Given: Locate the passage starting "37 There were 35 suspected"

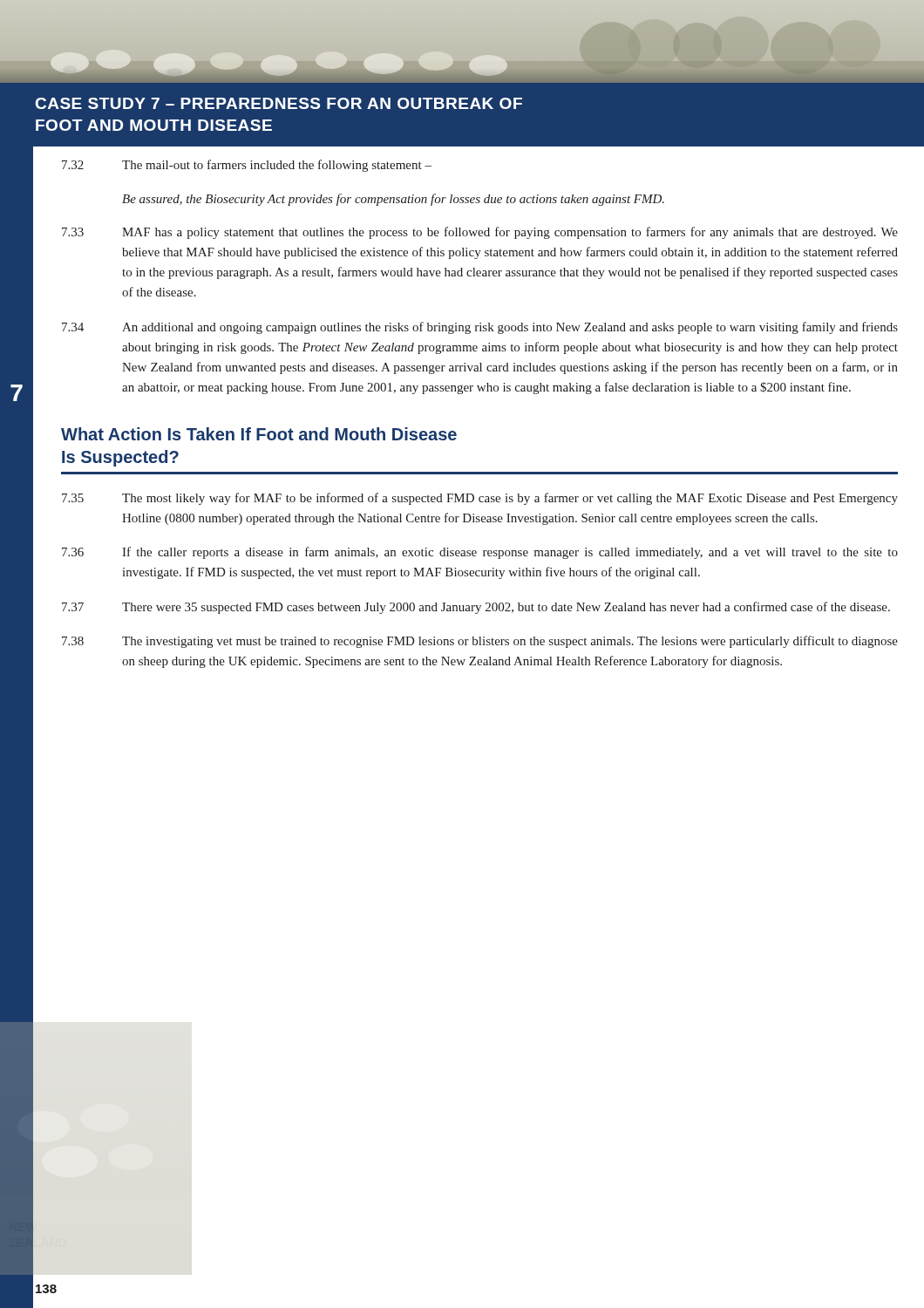Looking at the screenshot, I should [x=479, y=607].
